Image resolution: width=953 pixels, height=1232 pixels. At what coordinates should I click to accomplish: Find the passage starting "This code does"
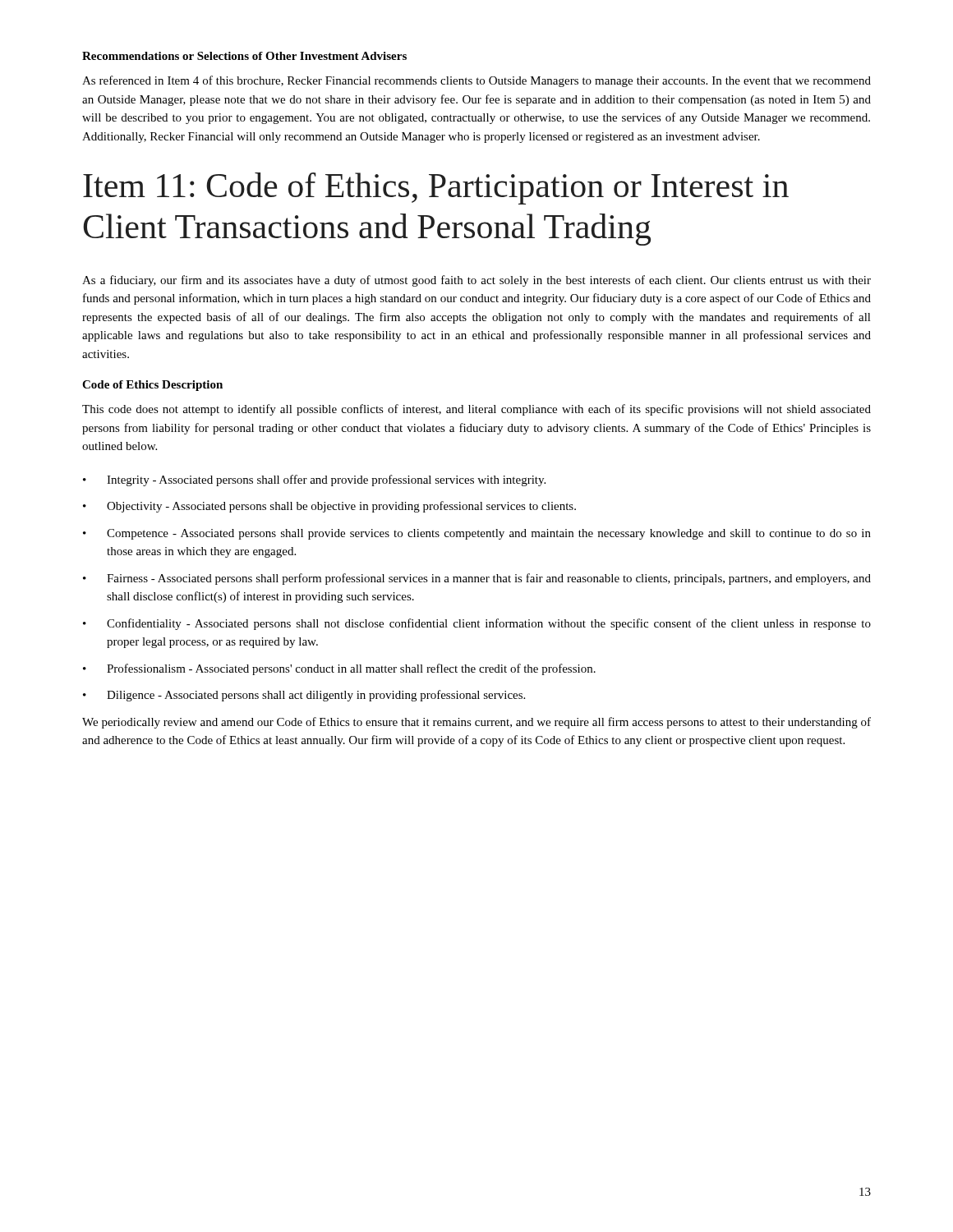pyautogui.click(x=476, y=428)
